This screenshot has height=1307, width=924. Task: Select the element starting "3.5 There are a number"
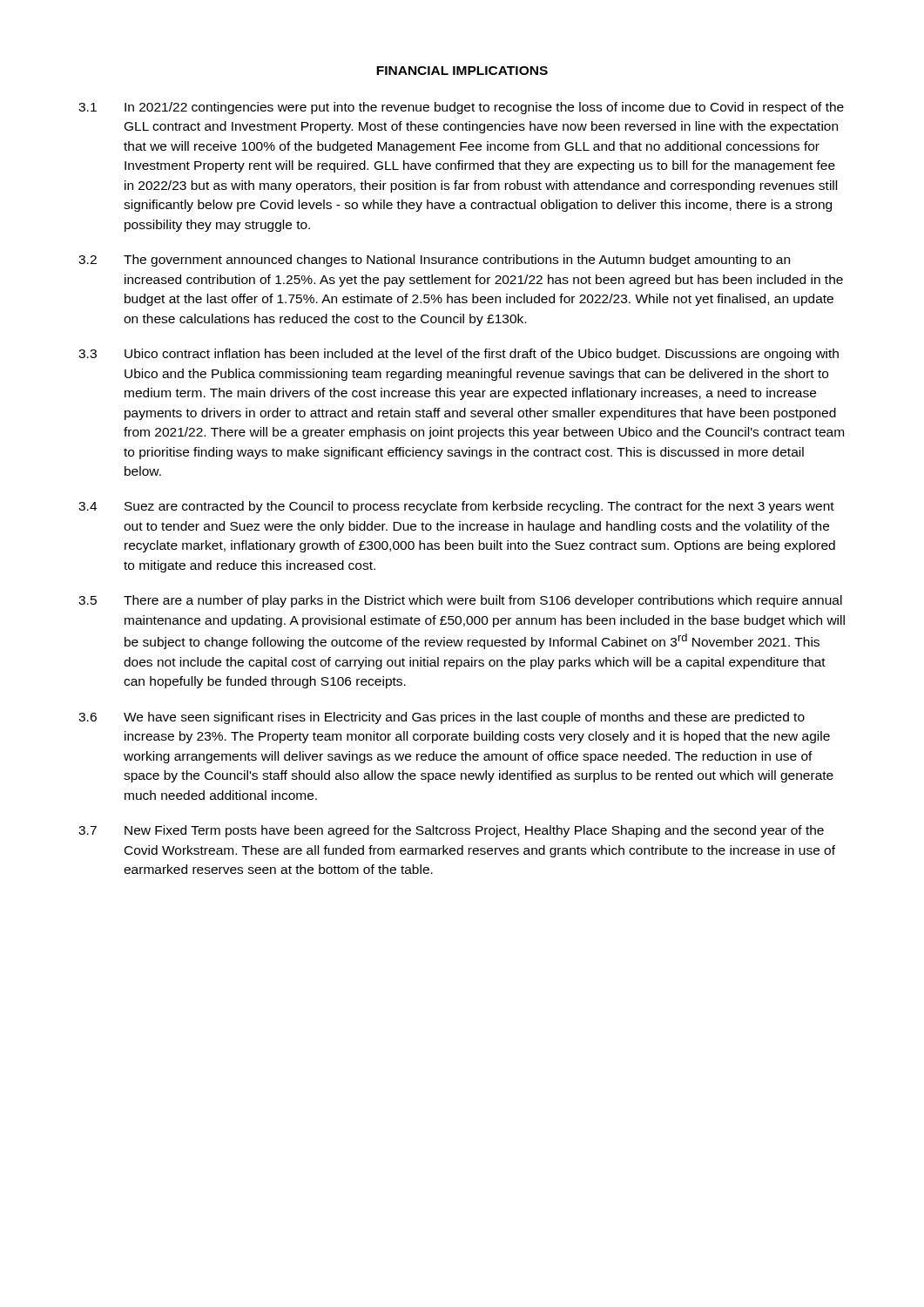pos(462,641)
